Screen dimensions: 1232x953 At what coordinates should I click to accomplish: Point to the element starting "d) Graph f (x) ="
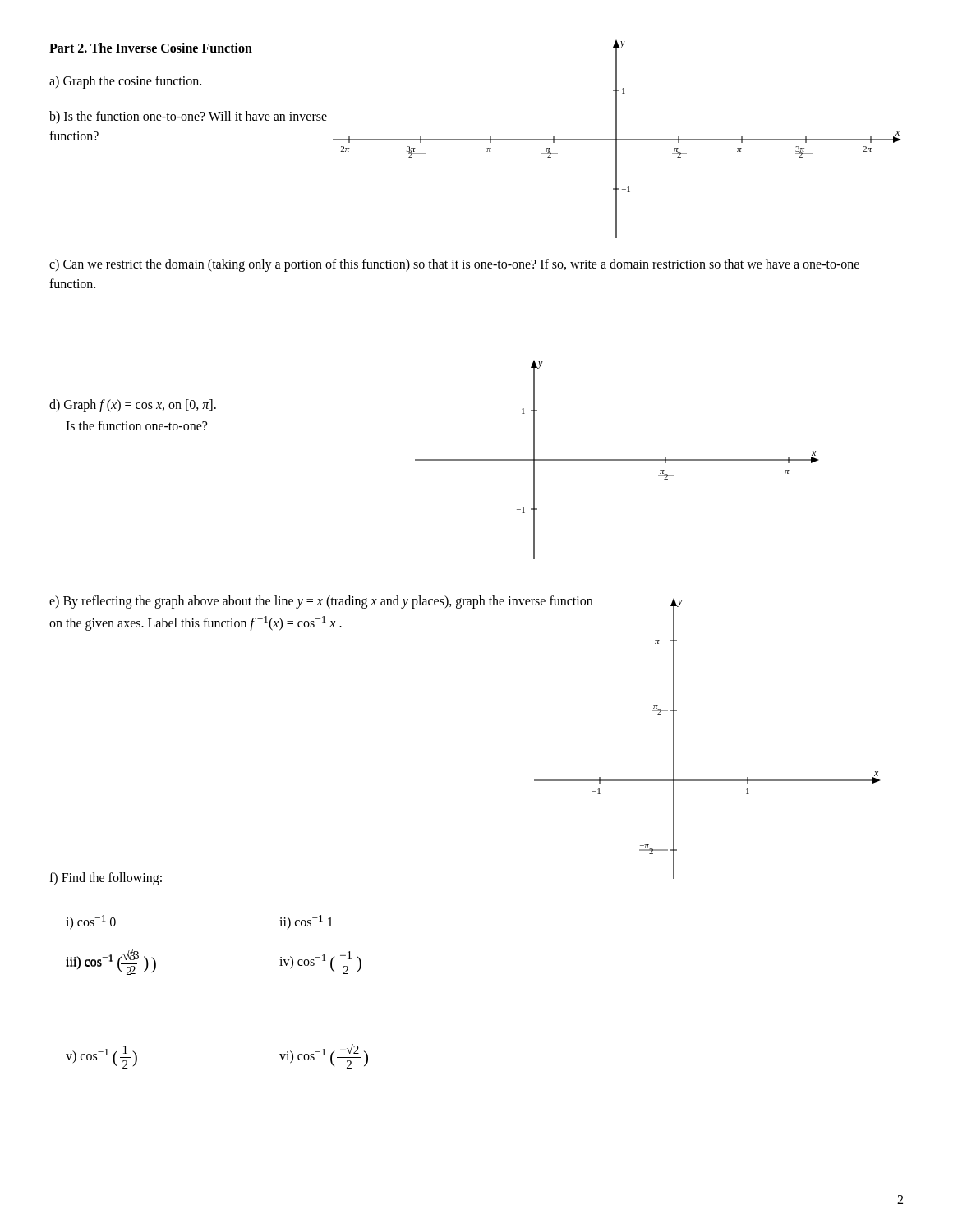pos(133,415)
